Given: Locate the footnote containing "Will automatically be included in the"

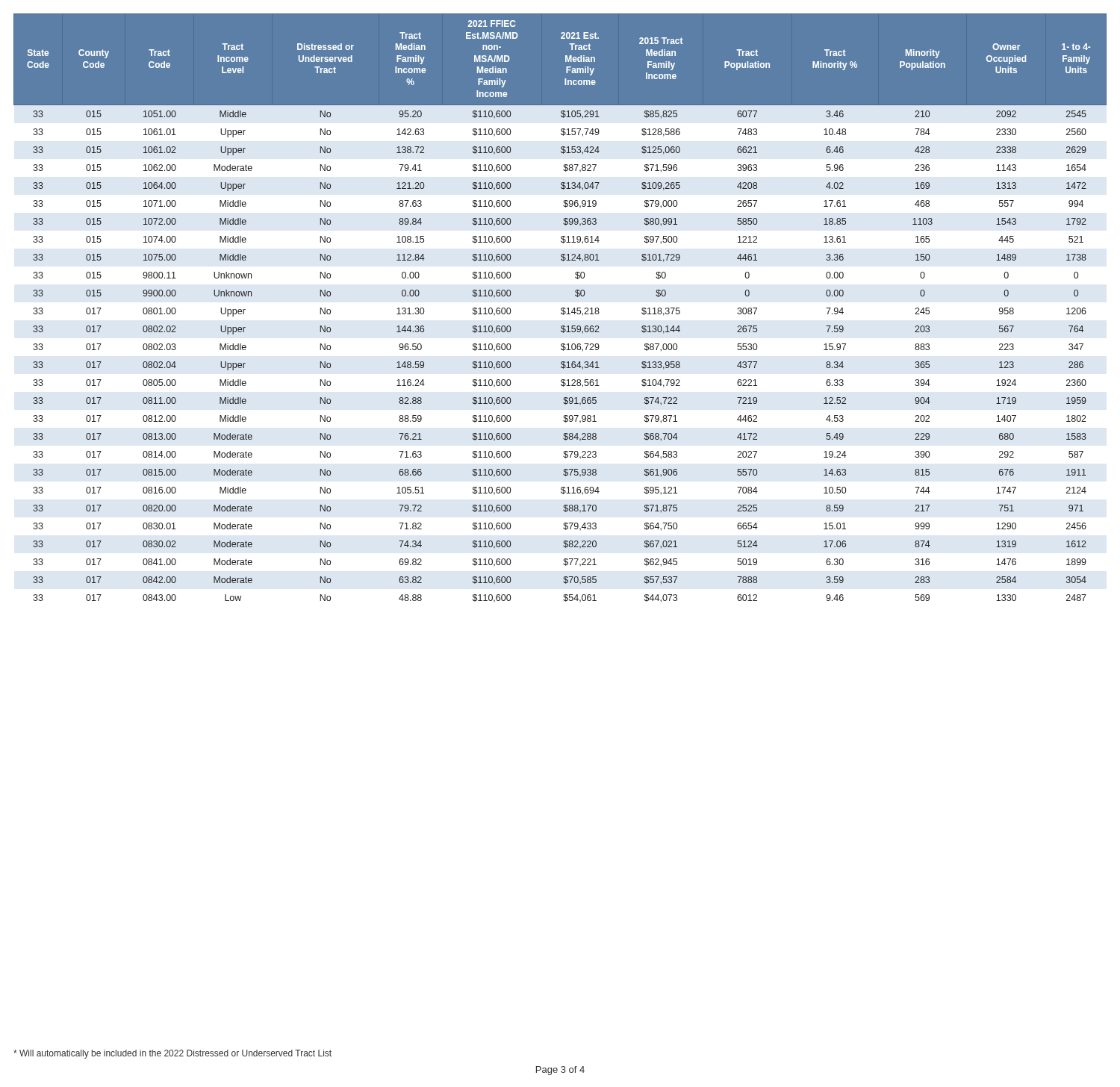Looking at the screenshot, I should (x=173, y=1053).
